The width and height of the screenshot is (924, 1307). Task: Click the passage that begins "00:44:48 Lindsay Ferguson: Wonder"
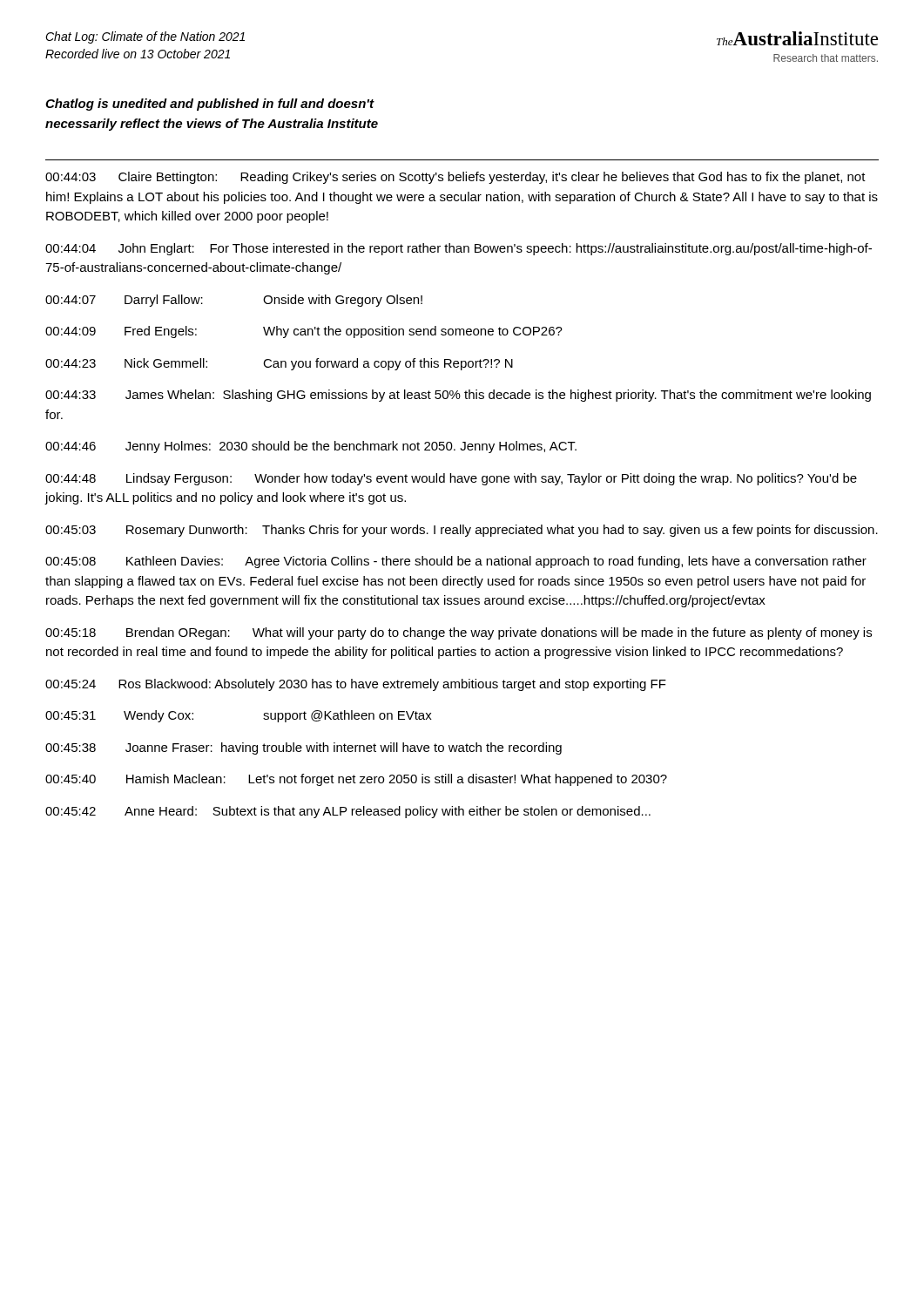point(451,487)
